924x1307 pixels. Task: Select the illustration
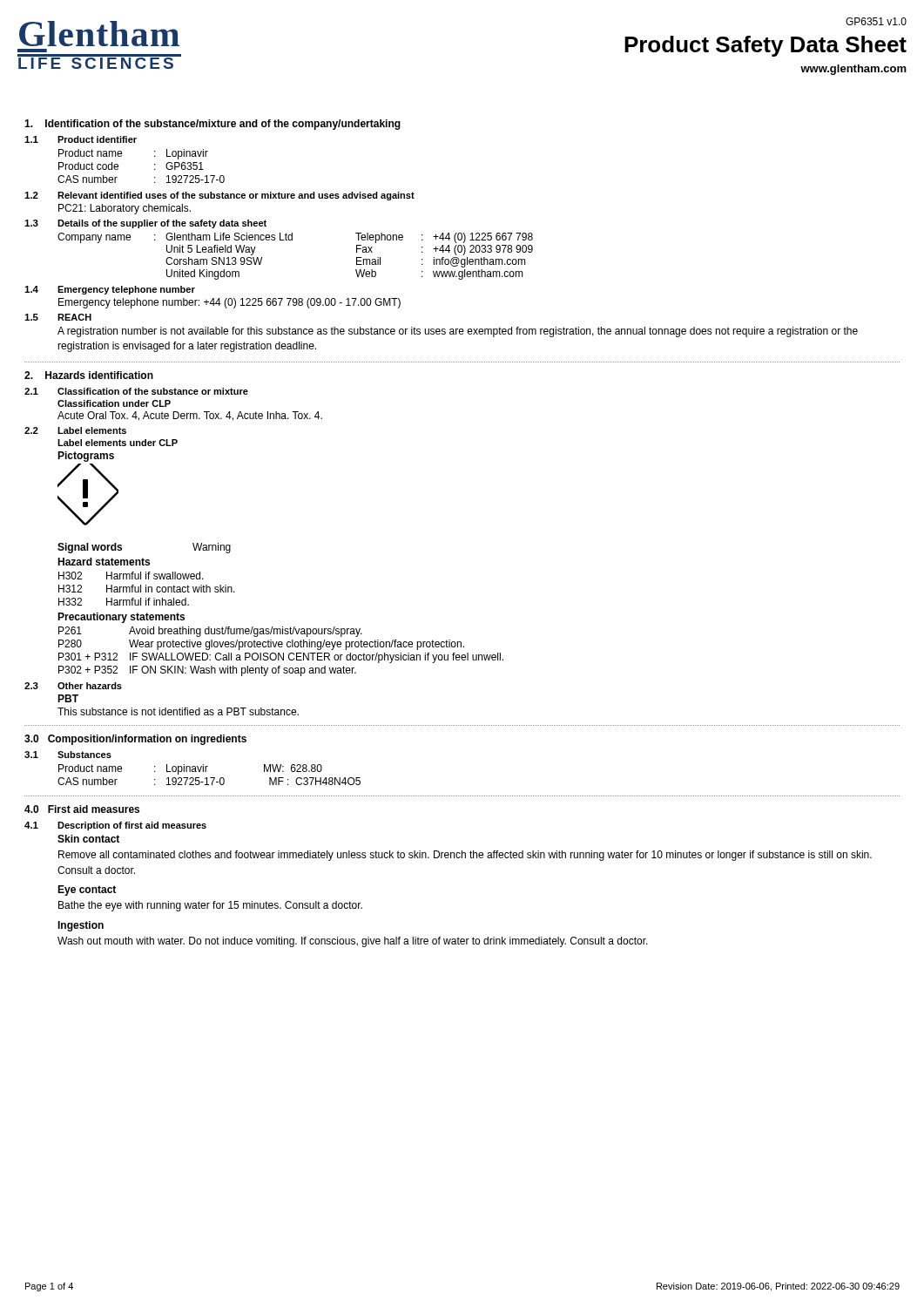coord(479,500)
